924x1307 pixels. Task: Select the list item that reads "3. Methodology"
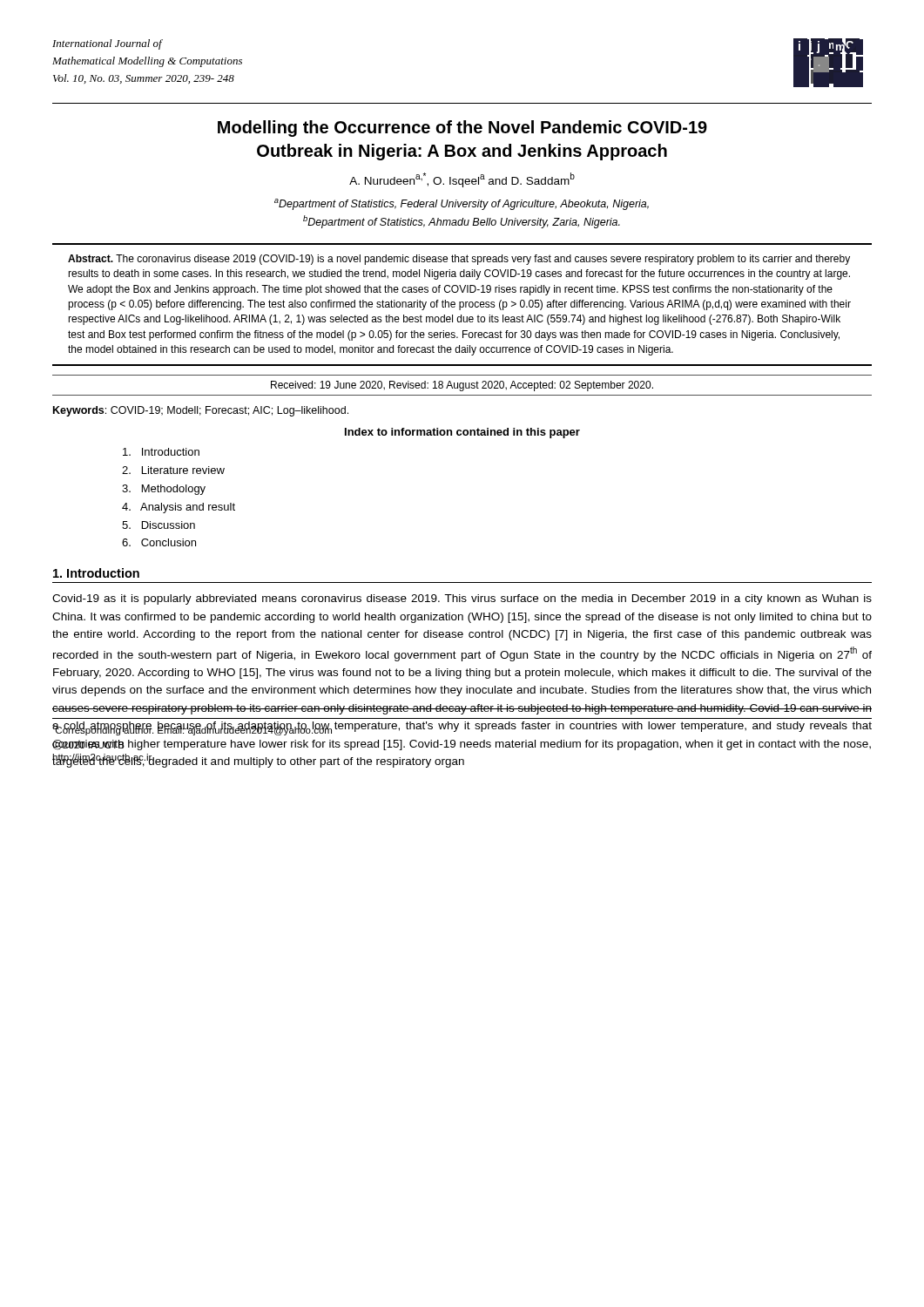(x=164, y=488)
